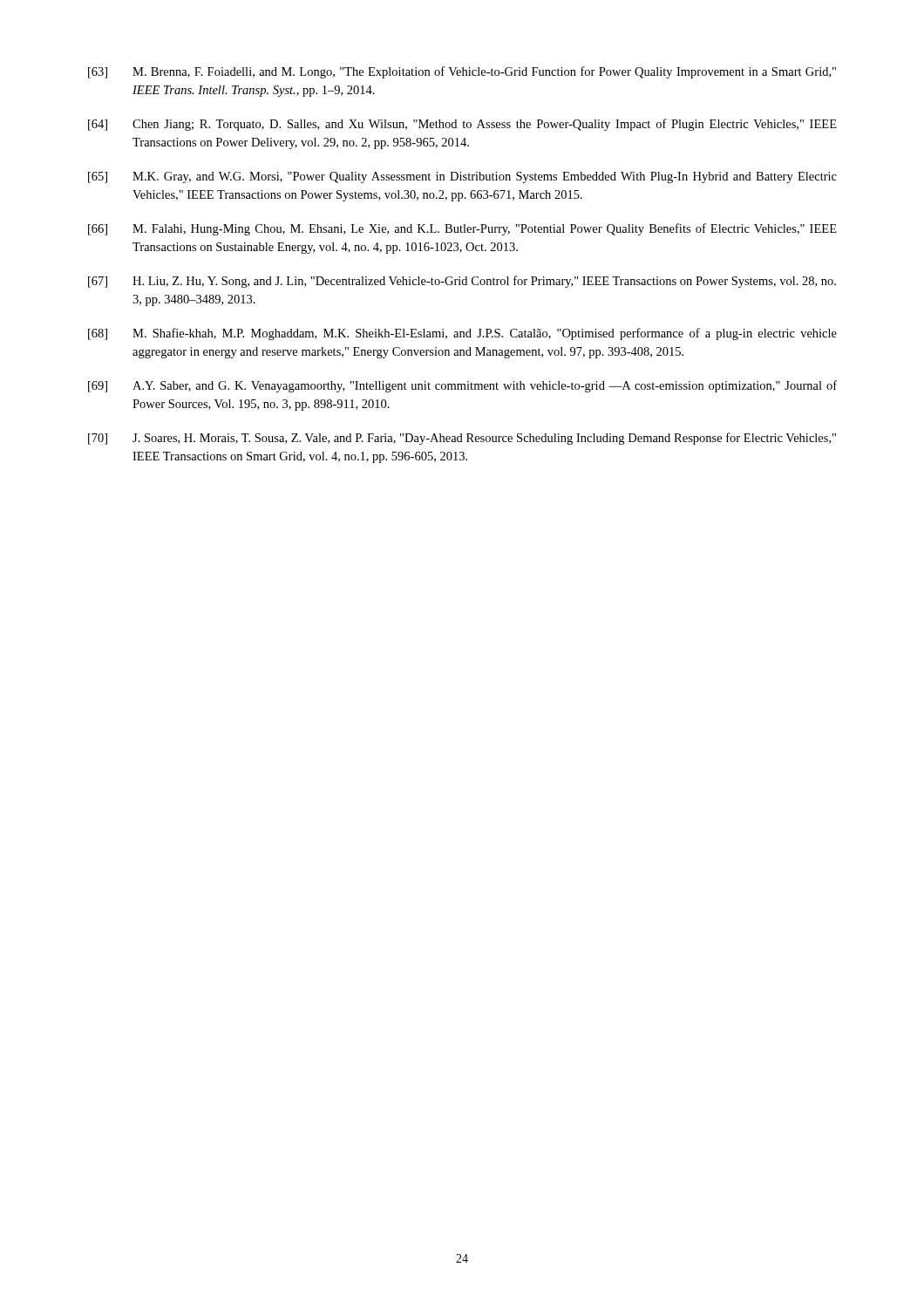
Task: Find the text block starting "[63] M. Brenna,"
Action: pos(462,81)
